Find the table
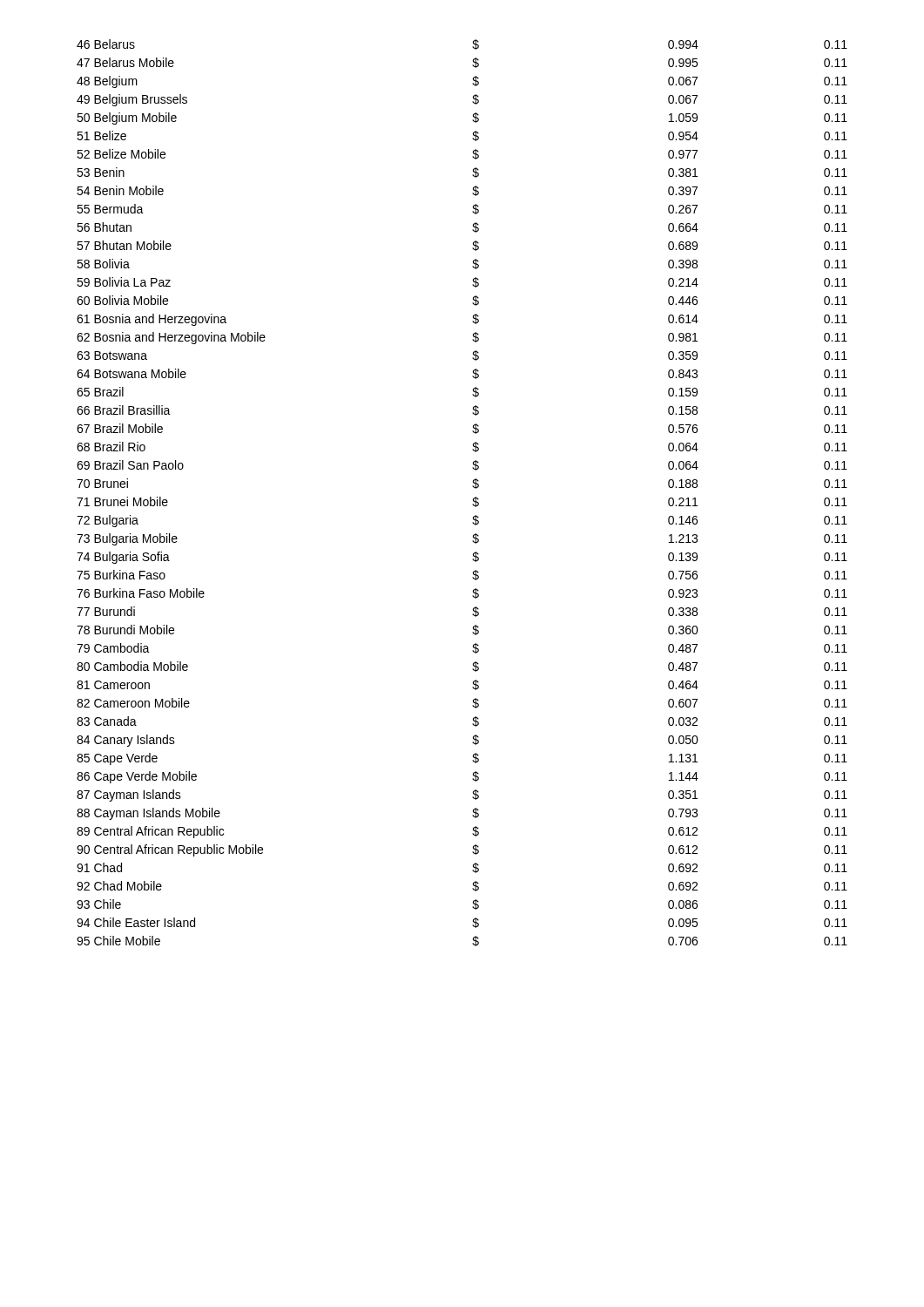The width and height of the screenshot is (924, 1307). tap(462, 492)
